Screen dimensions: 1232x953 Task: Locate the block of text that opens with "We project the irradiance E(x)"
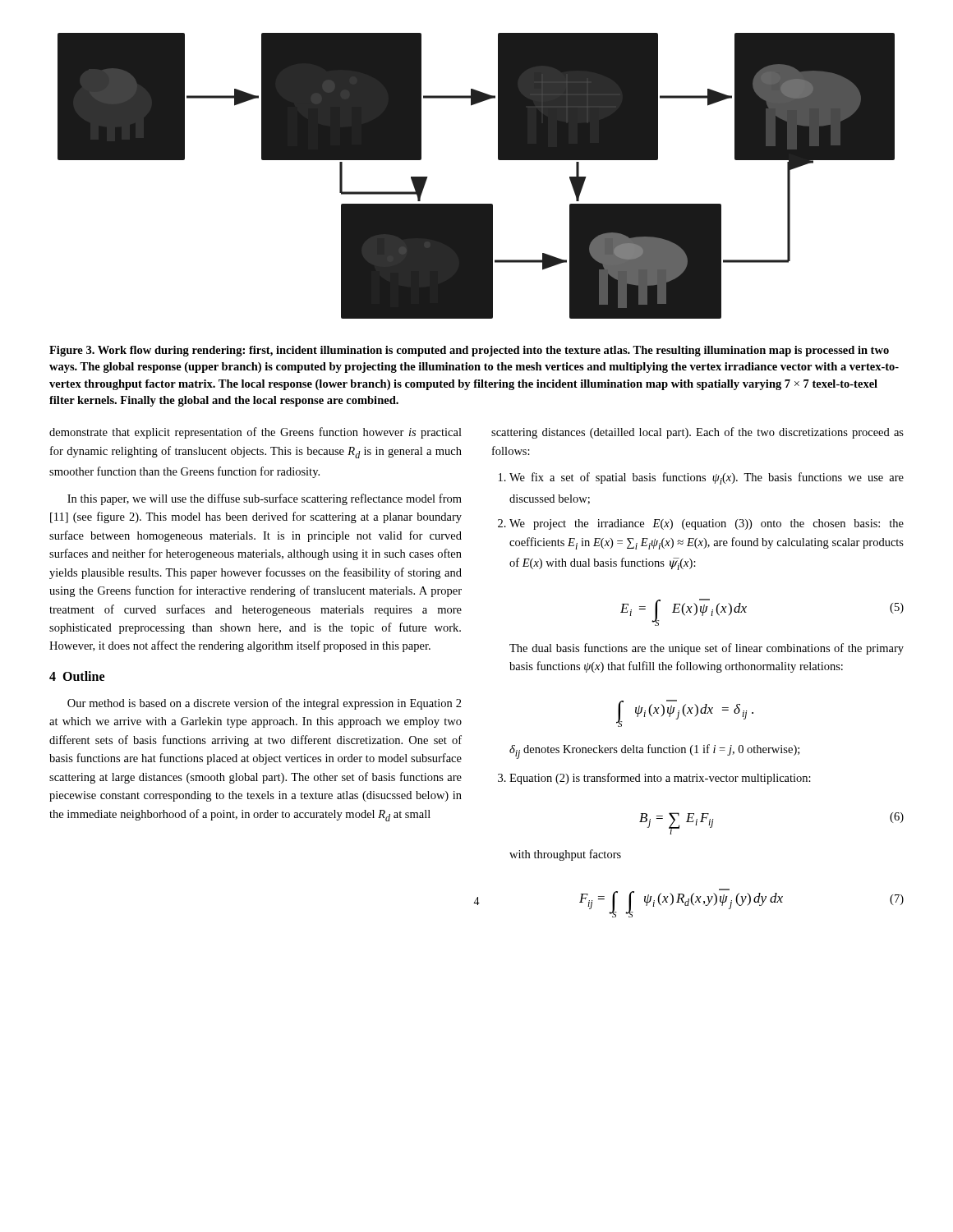point(707,638)
